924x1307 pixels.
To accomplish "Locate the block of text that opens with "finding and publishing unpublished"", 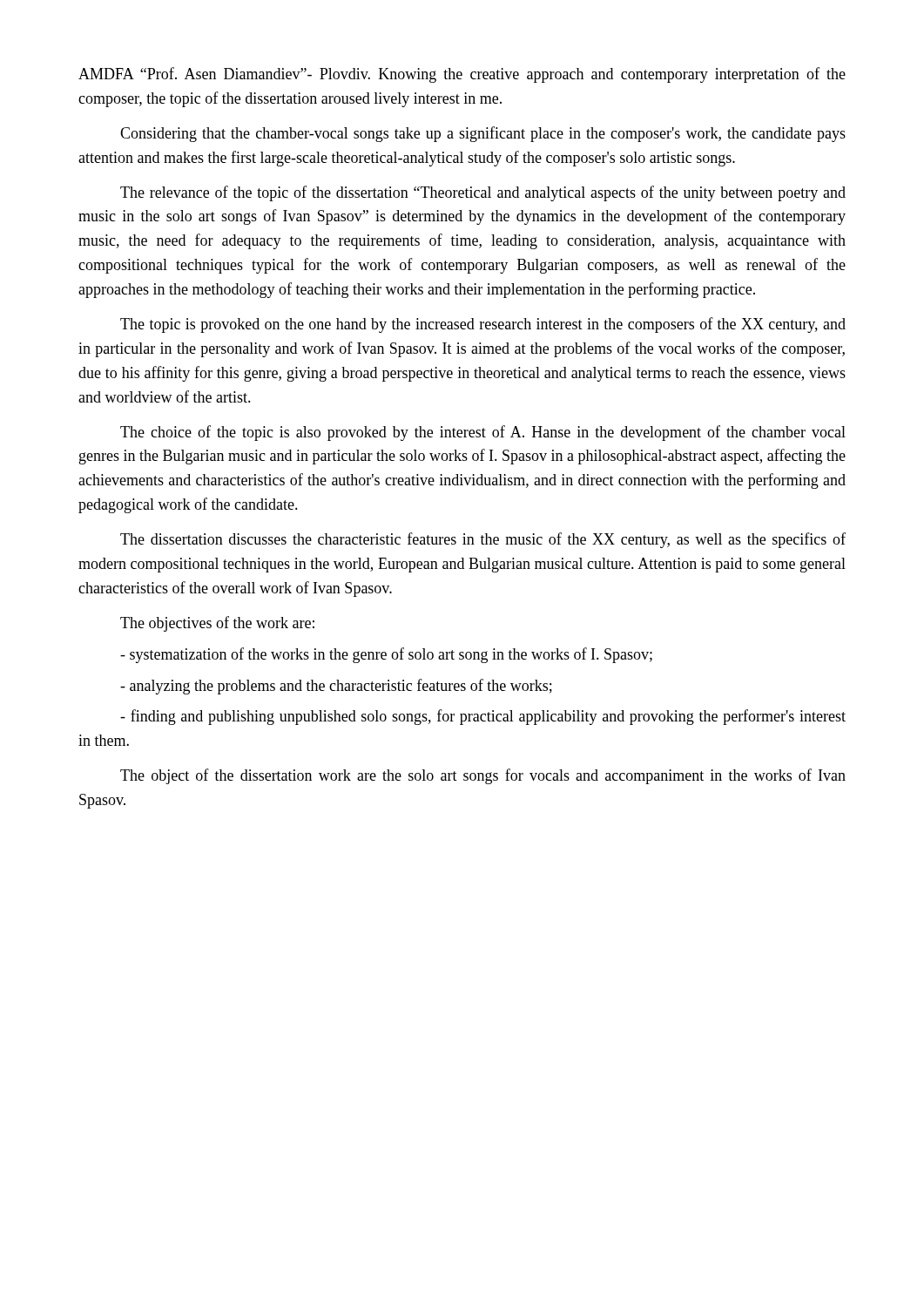I will point(462,729).
